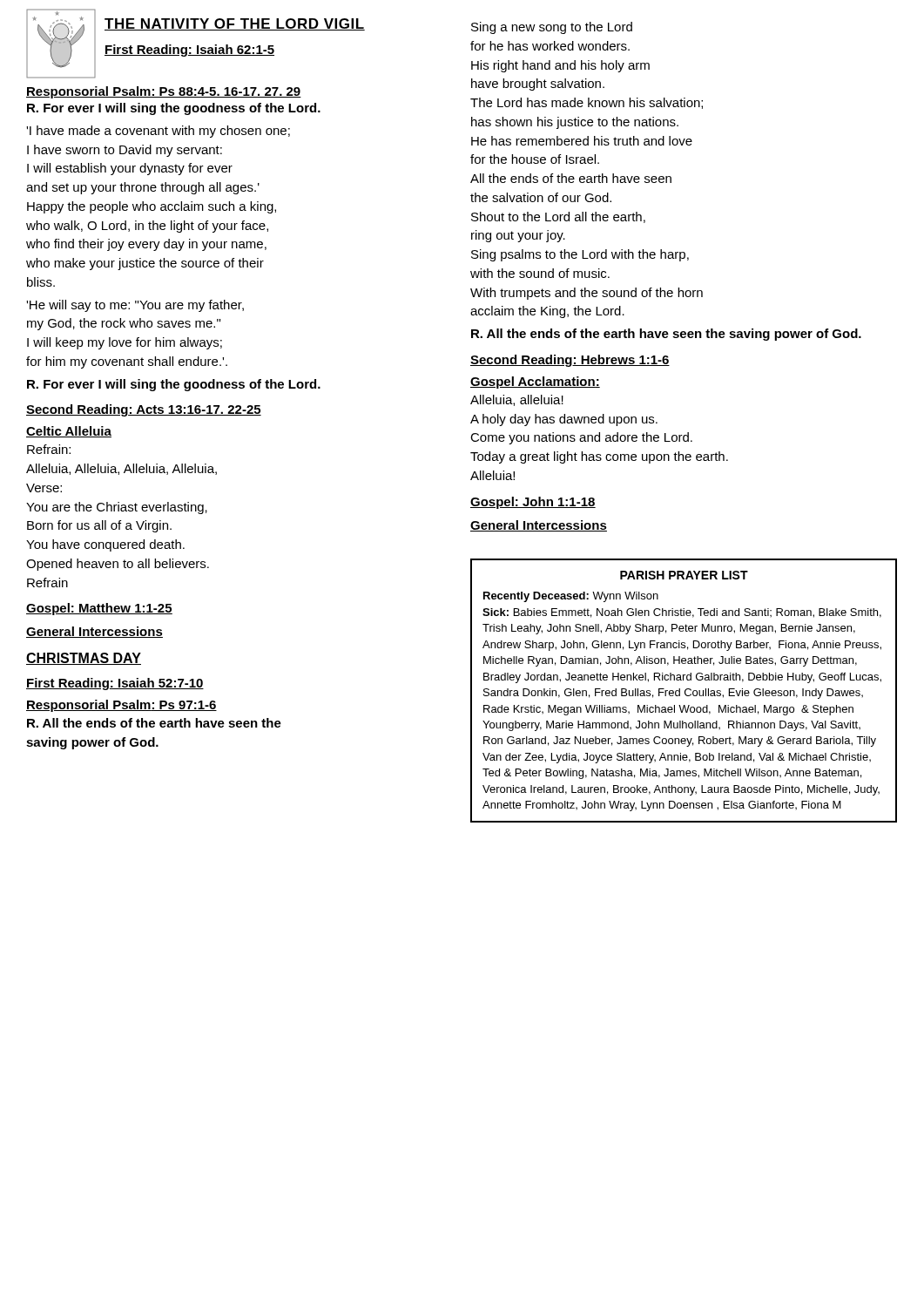Find the table that mentions "Recently Deceased: Wynn Wilson Sick:"
Image resolution: width=924 pixels, height=1307 pixels.
(684, 690)
